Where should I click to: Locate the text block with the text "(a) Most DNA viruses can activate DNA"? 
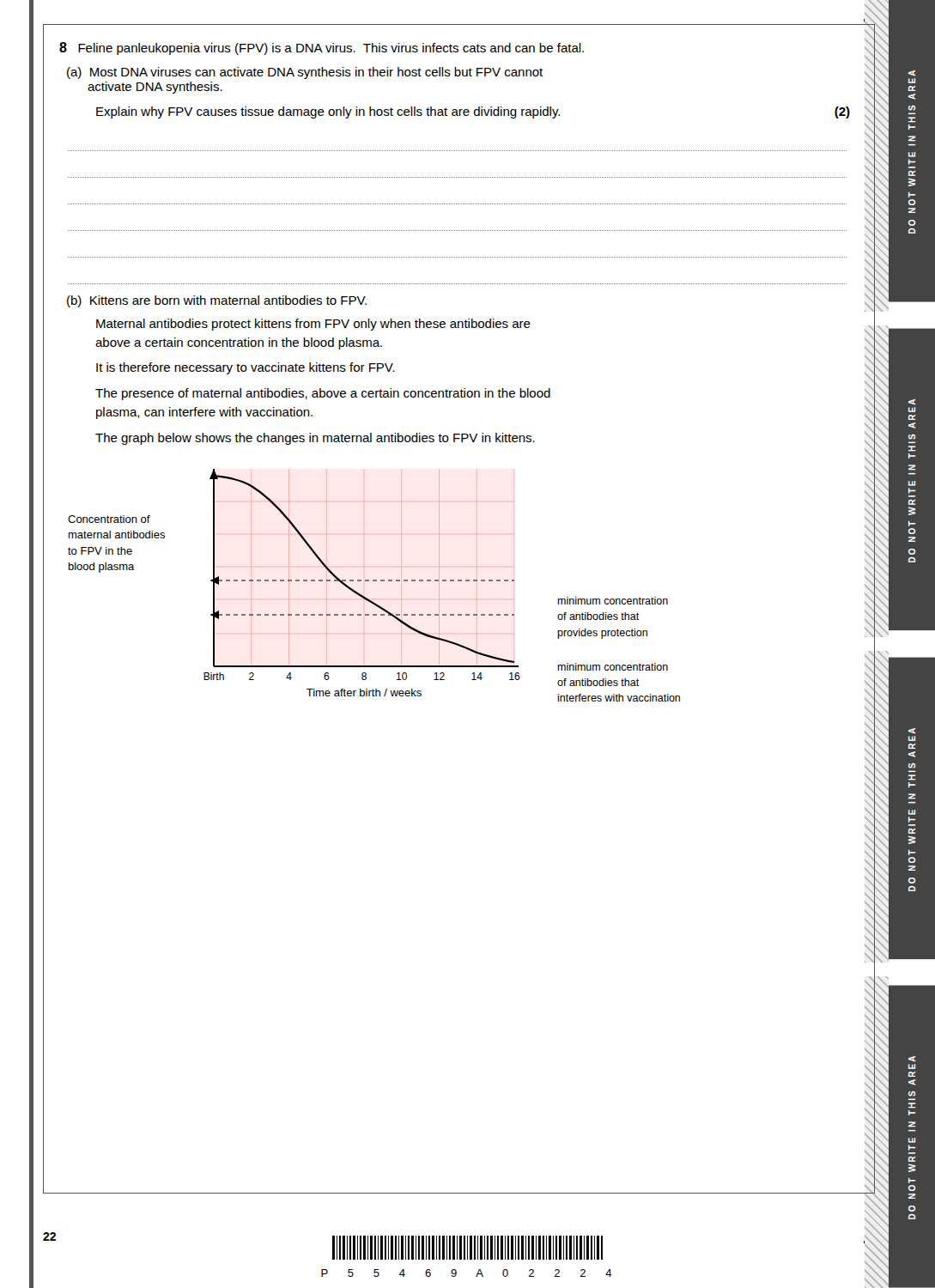pyautogui.click(x=305, y=73)
